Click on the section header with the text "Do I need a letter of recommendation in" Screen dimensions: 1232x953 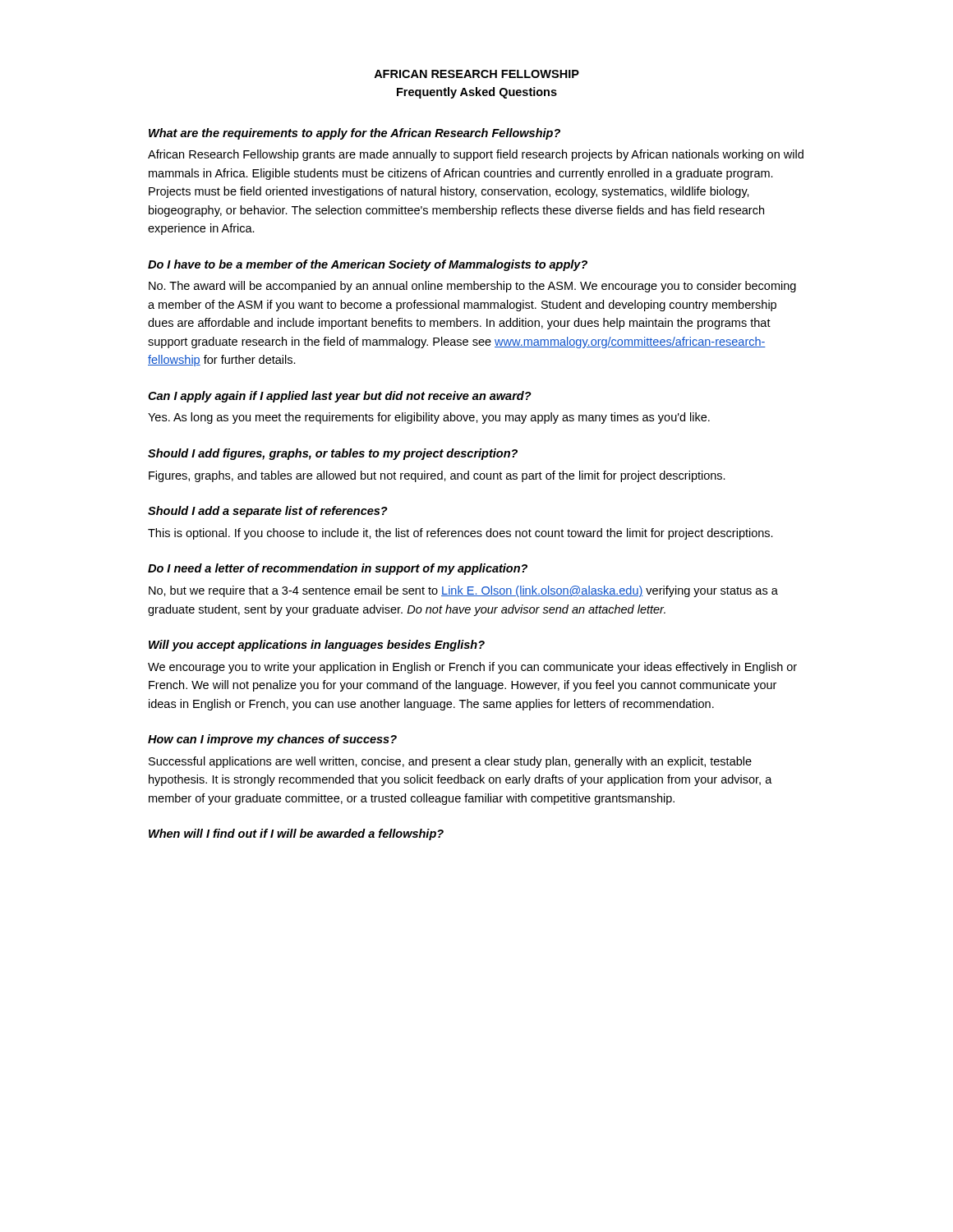pos(476,589)
